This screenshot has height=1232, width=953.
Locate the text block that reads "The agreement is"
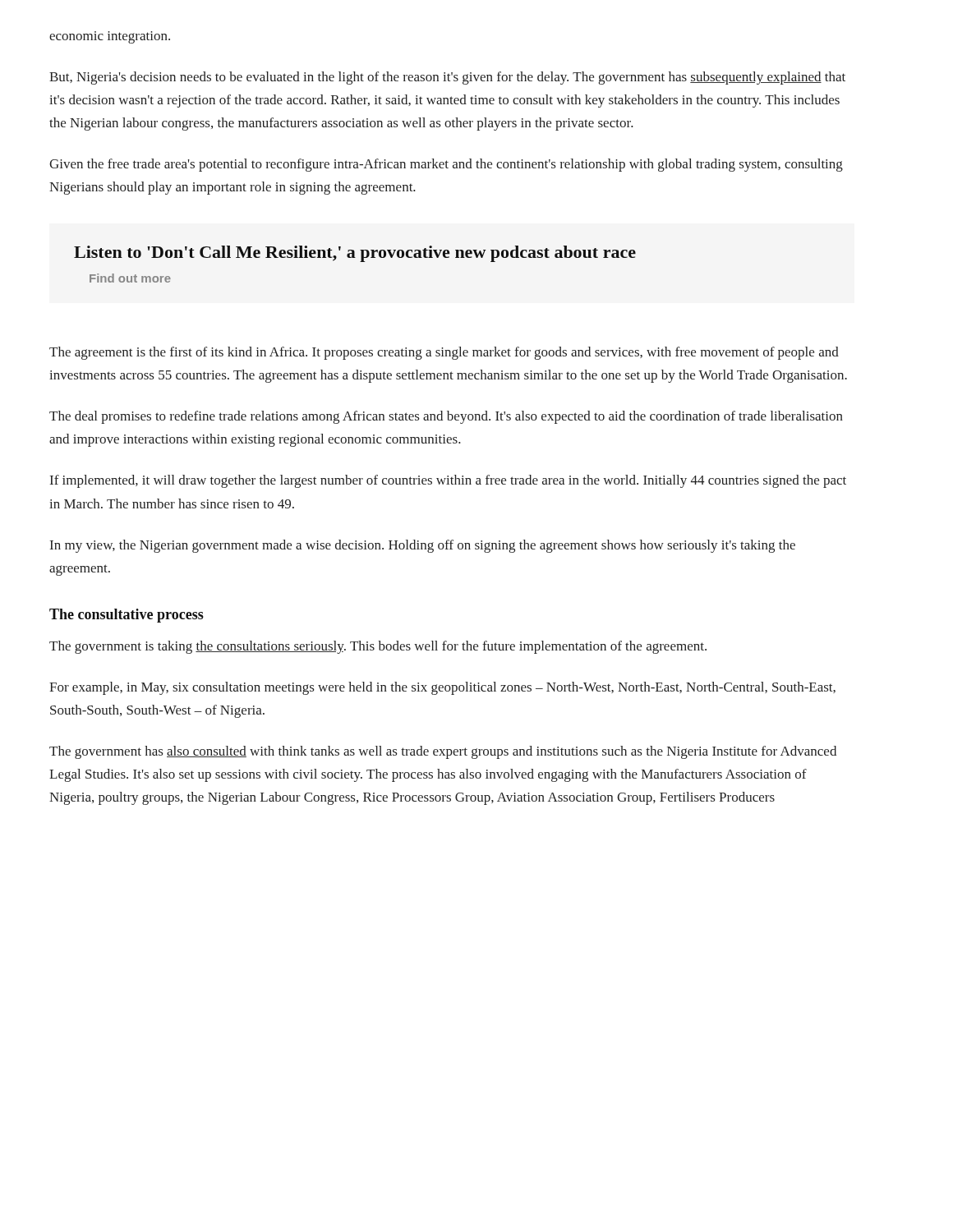448,364
